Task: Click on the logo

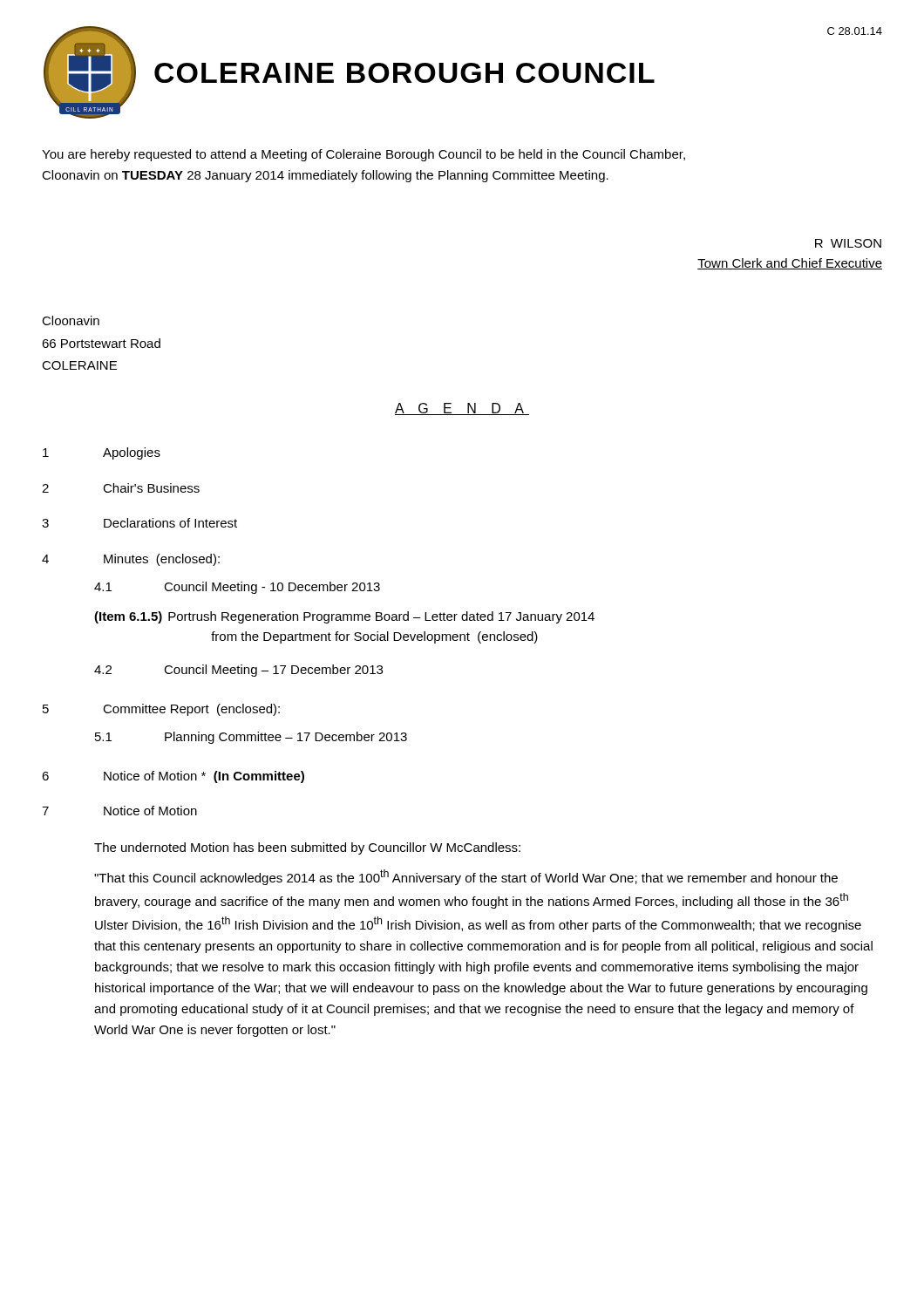Action: [90, 72]
